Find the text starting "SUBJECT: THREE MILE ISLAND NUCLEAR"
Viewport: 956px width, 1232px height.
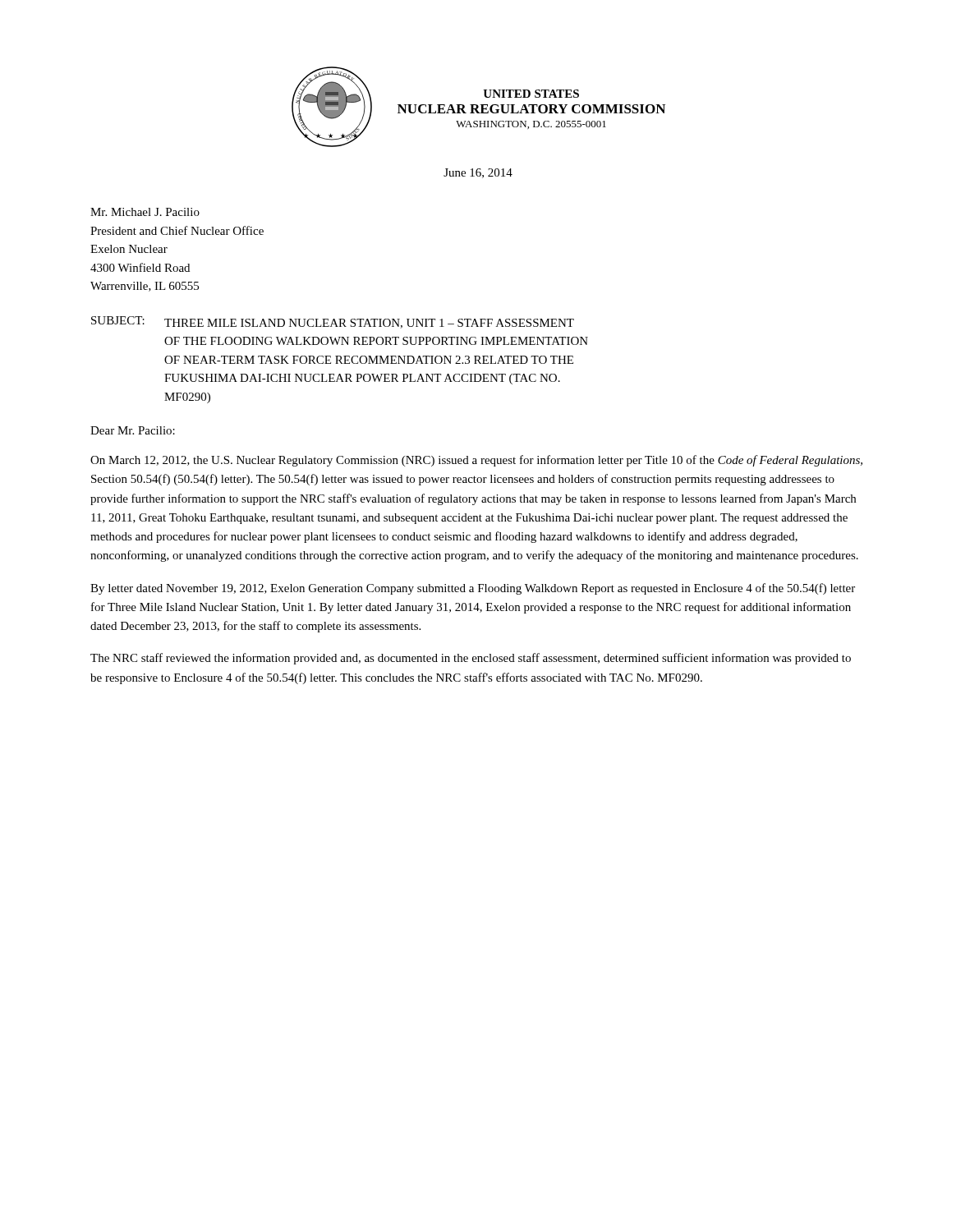(339, 359)
